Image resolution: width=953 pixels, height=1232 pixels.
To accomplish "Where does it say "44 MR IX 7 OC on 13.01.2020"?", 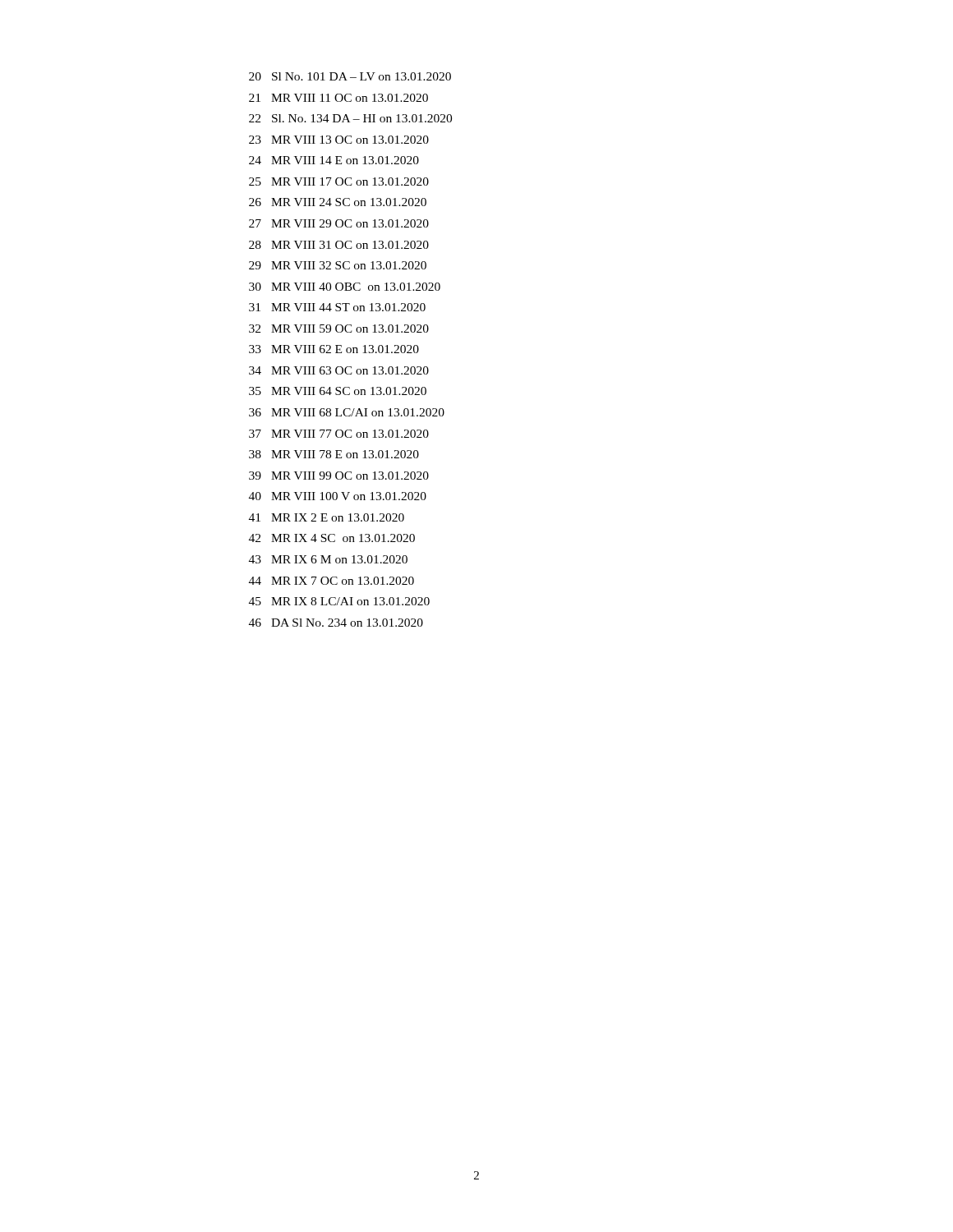I will (326, 580).
